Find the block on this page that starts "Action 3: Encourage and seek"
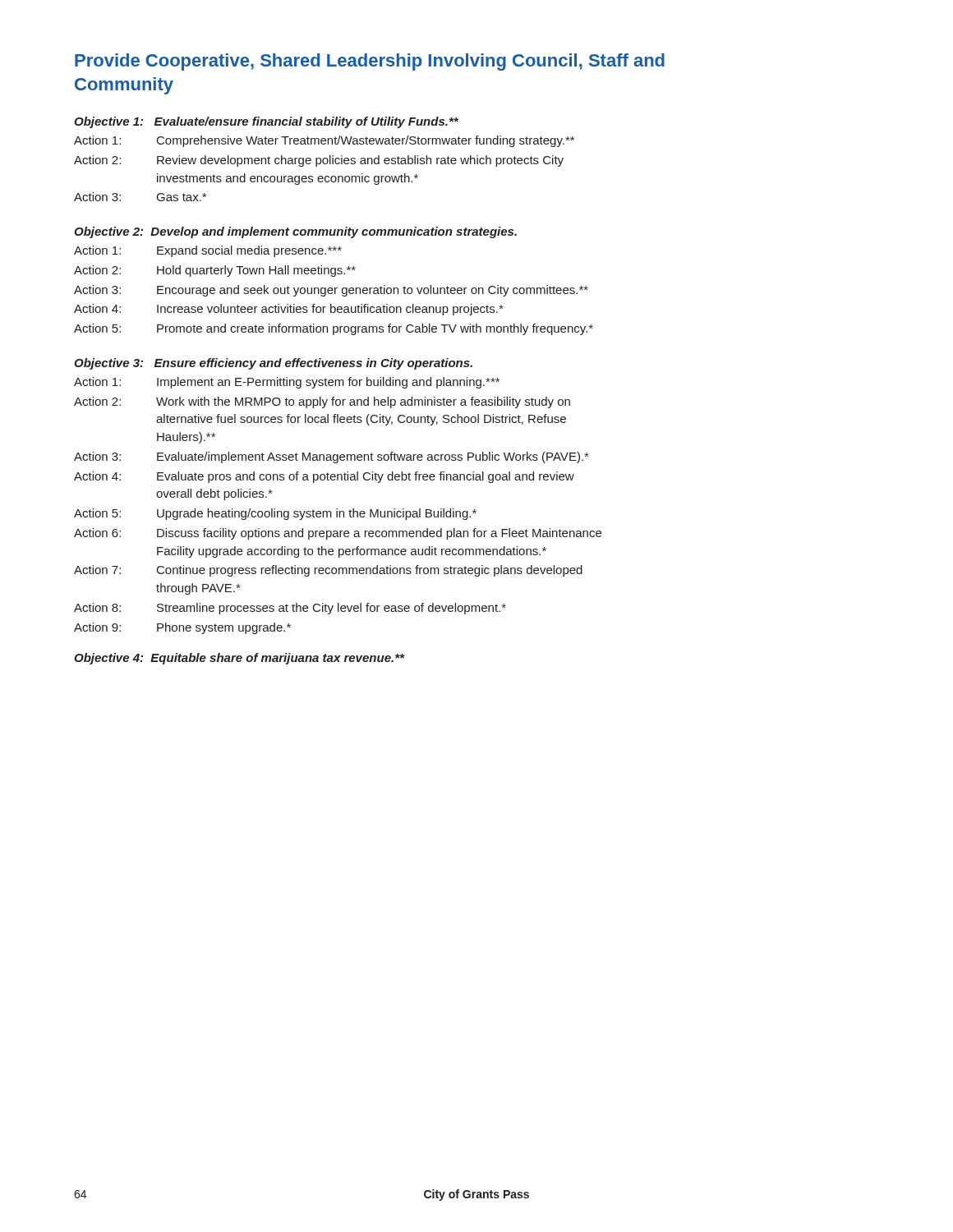The height and width of the screenshot is (1232, 953). [x=476, y=290]
